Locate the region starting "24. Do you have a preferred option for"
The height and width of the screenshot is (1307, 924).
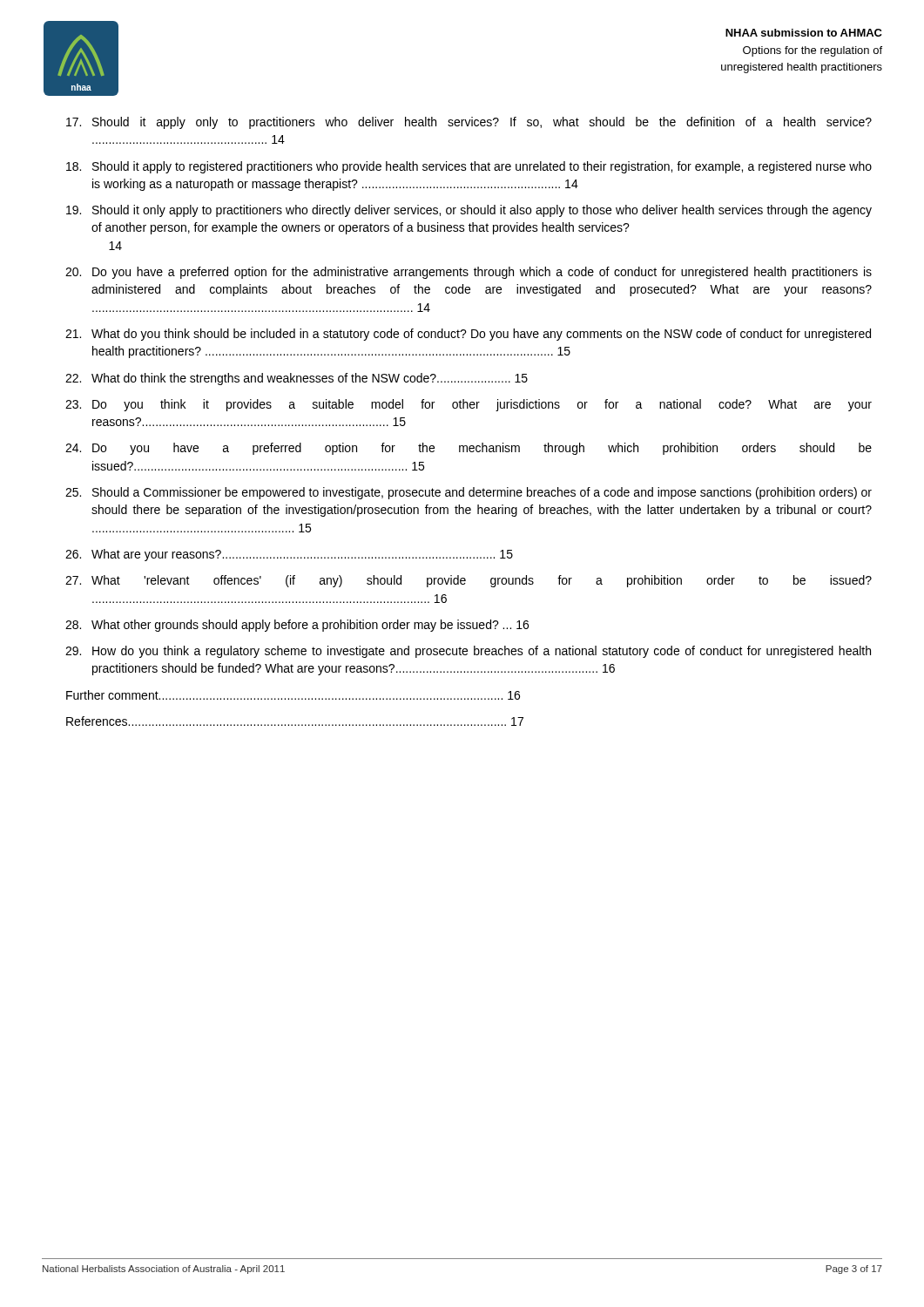(469, 457)
